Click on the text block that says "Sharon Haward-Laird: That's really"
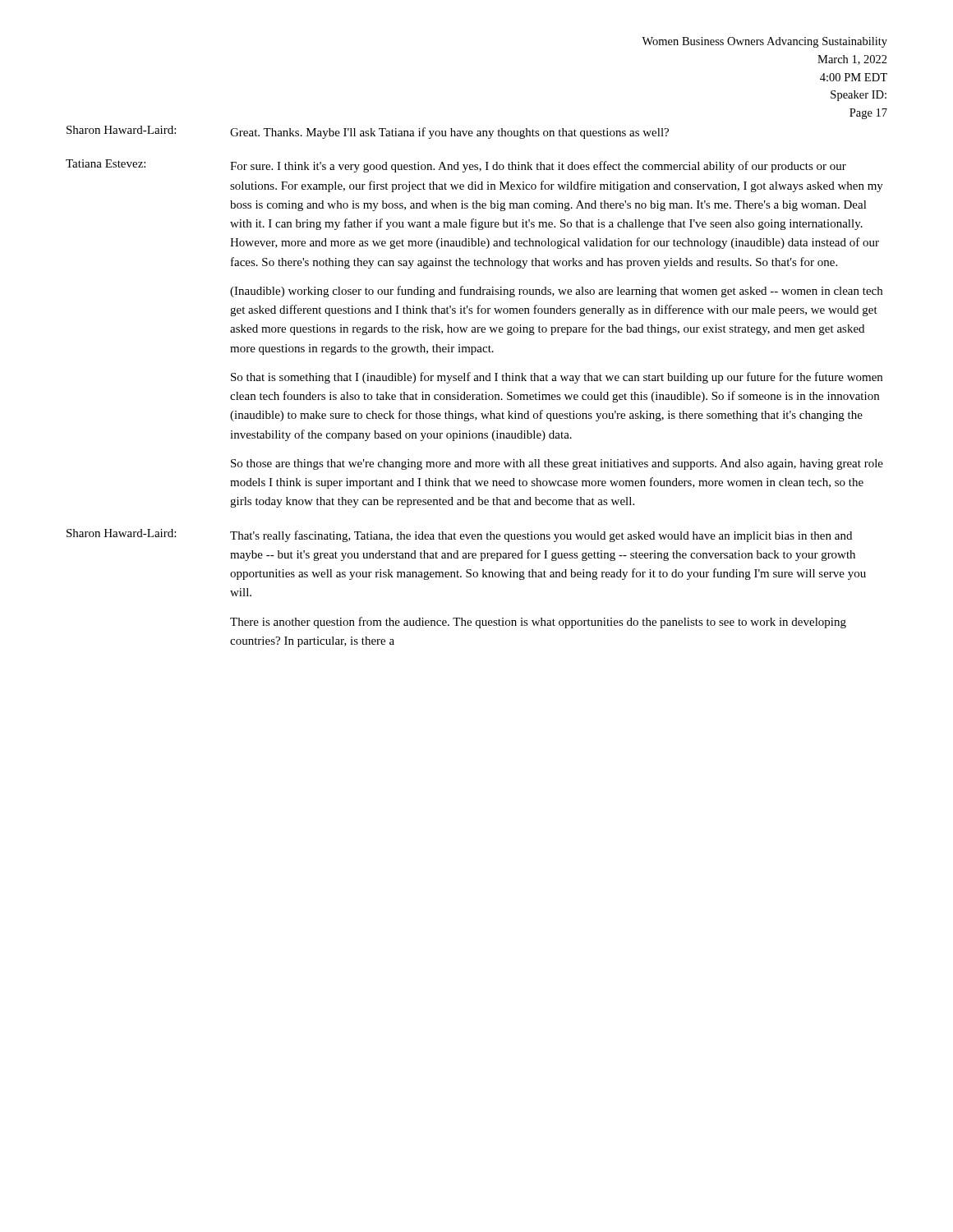This screenshot has width=953, height=1232. pyautogui.click(x=476, y=588)
